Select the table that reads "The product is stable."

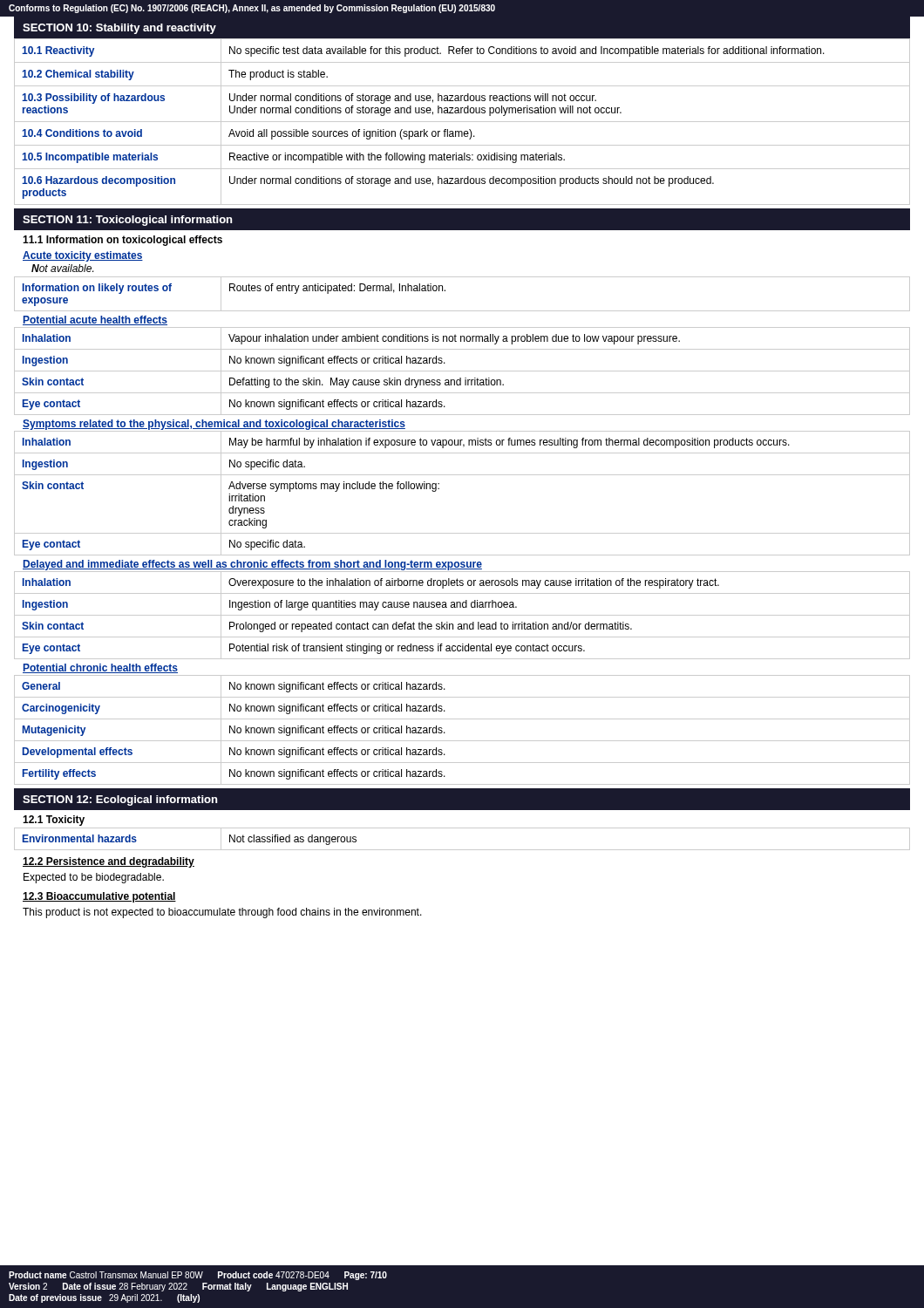pos(462,122)
